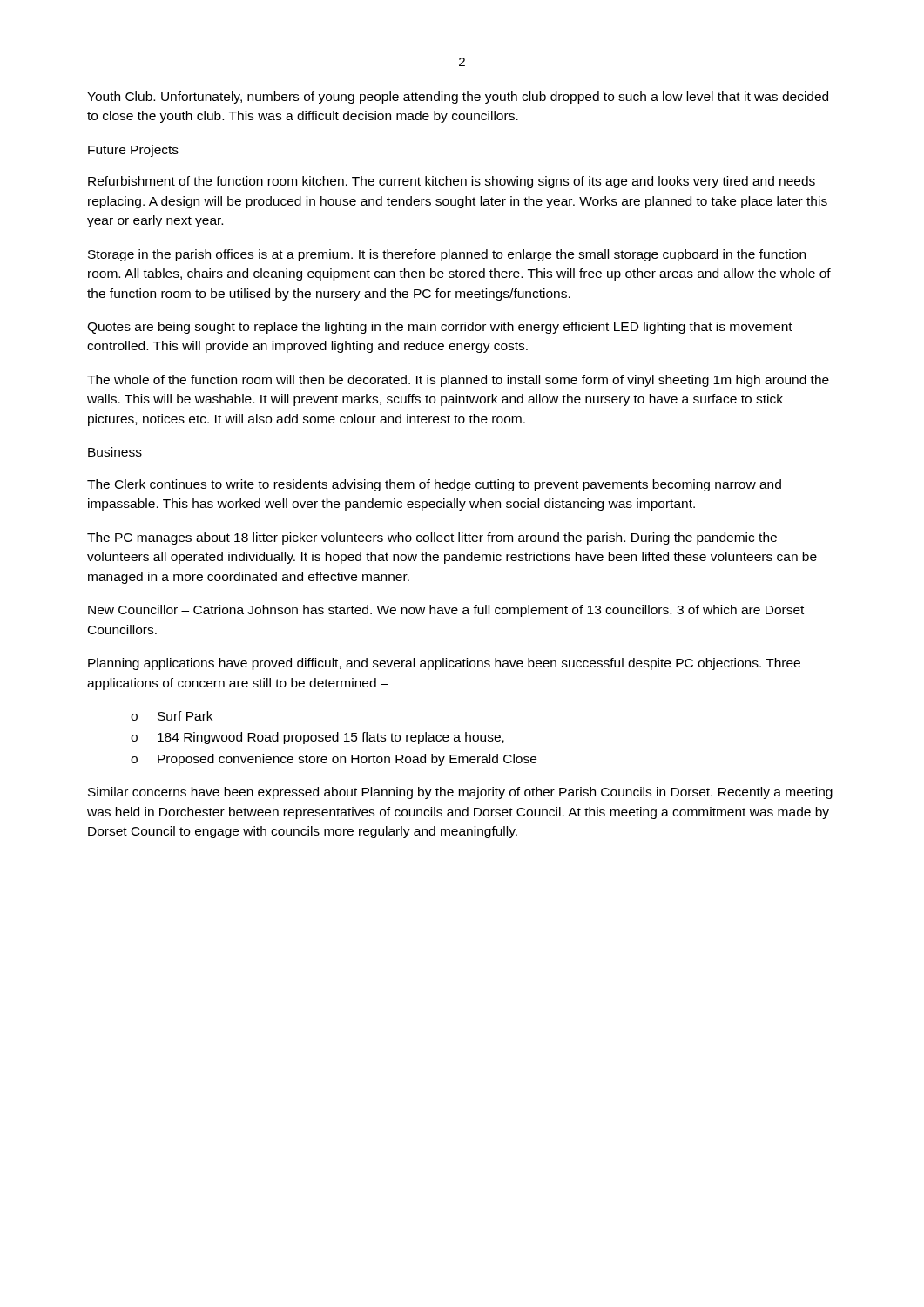
Task: Where is the passage that starts "Planning applications have proved difficult, and"?
Action: coord(444,673)
